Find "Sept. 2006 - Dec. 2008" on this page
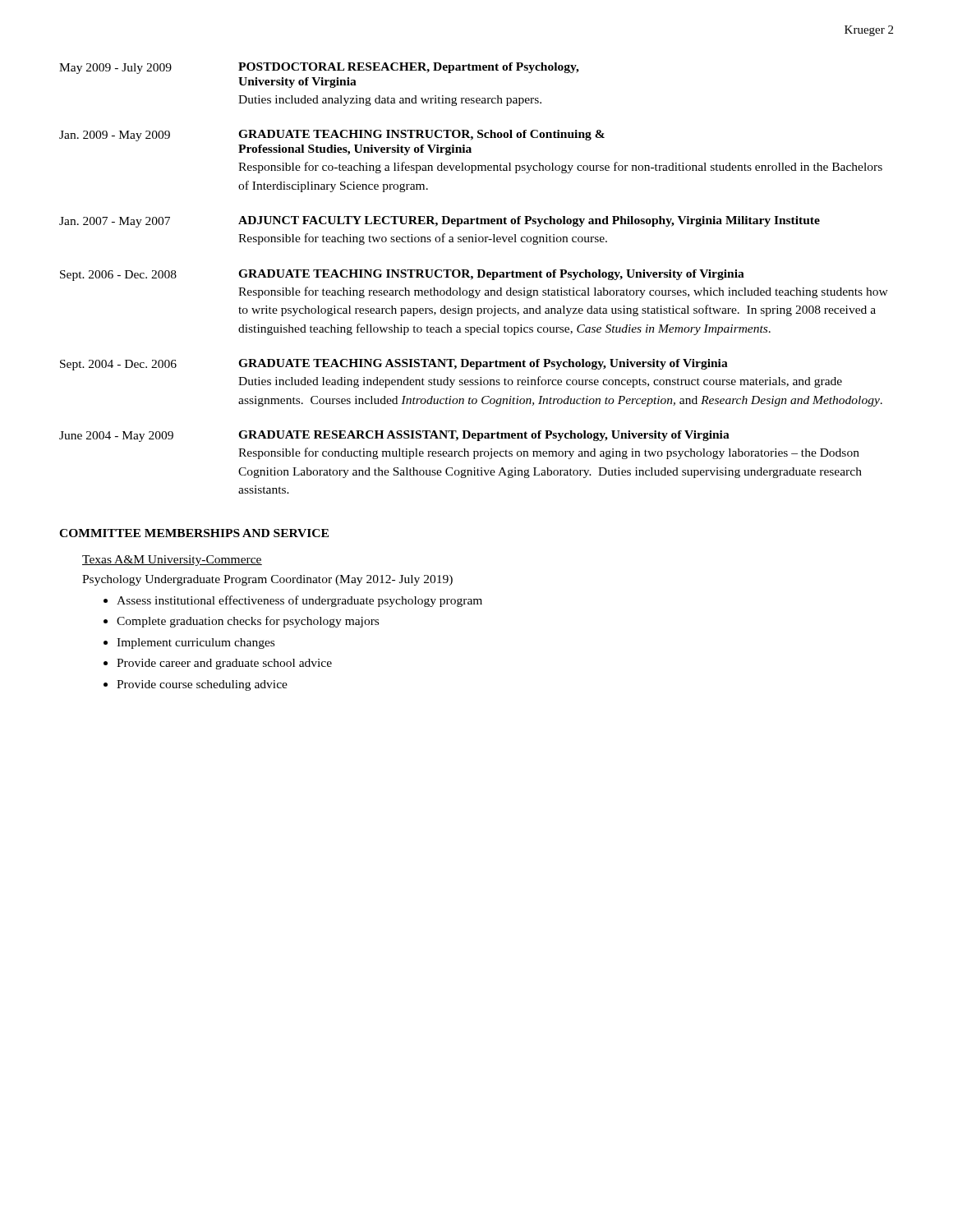 point(118,274)
